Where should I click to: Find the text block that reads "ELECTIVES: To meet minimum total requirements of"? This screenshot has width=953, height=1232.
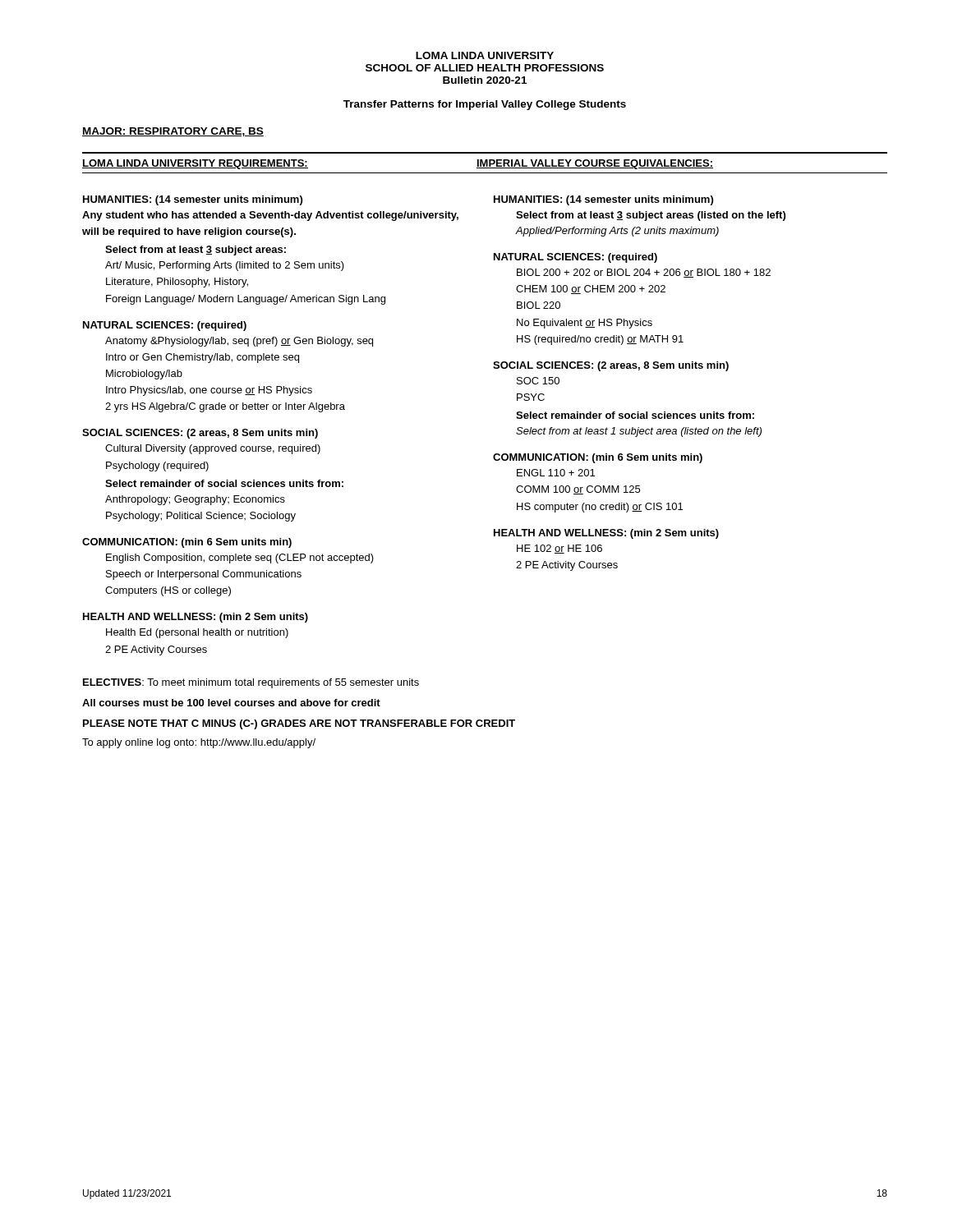coord(251,682)
